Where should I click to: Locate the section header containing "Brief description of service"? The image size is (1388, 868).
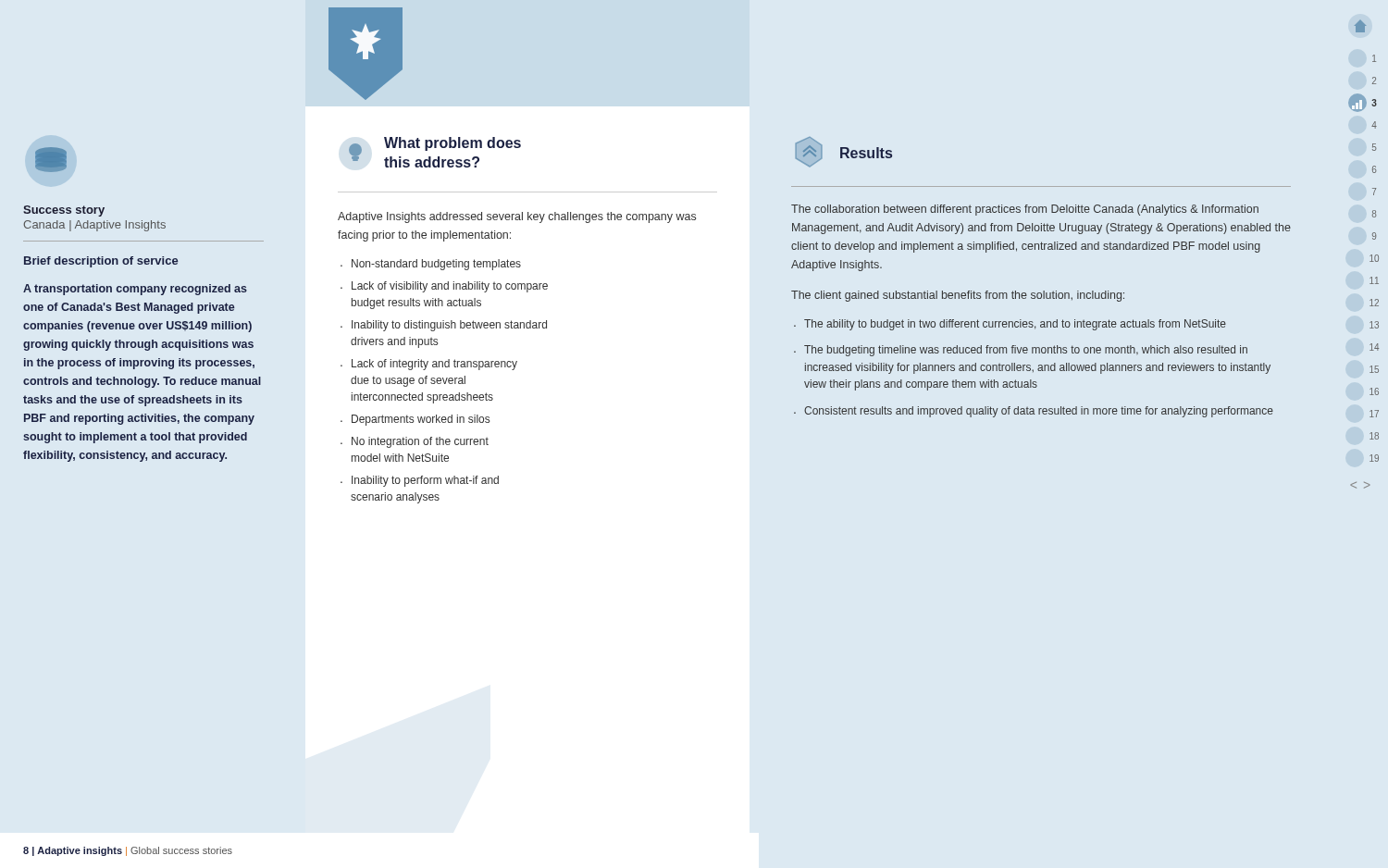[143, 260]
